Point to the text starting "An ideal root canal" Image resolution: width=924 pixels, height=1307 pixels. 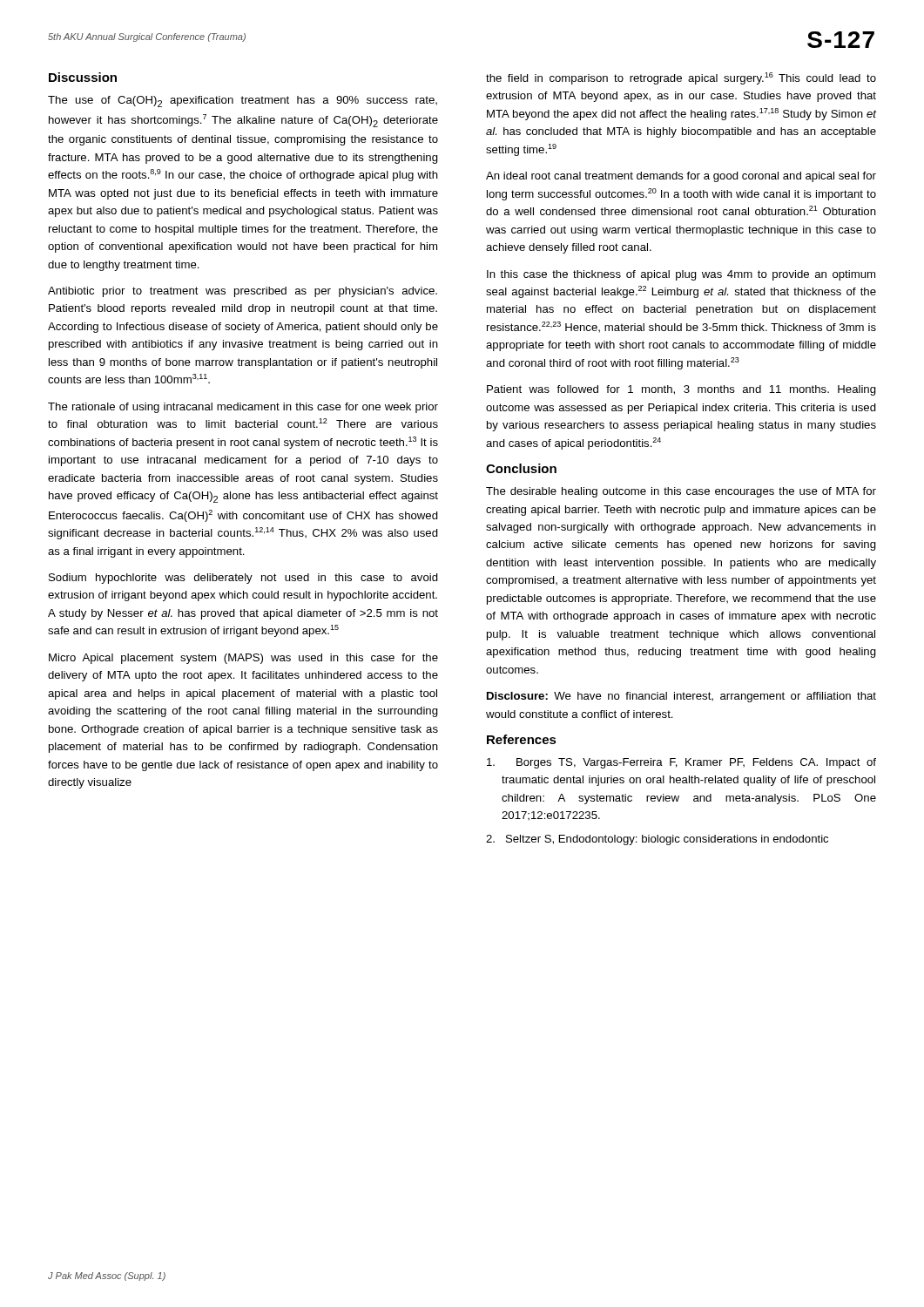pos(681,211)
